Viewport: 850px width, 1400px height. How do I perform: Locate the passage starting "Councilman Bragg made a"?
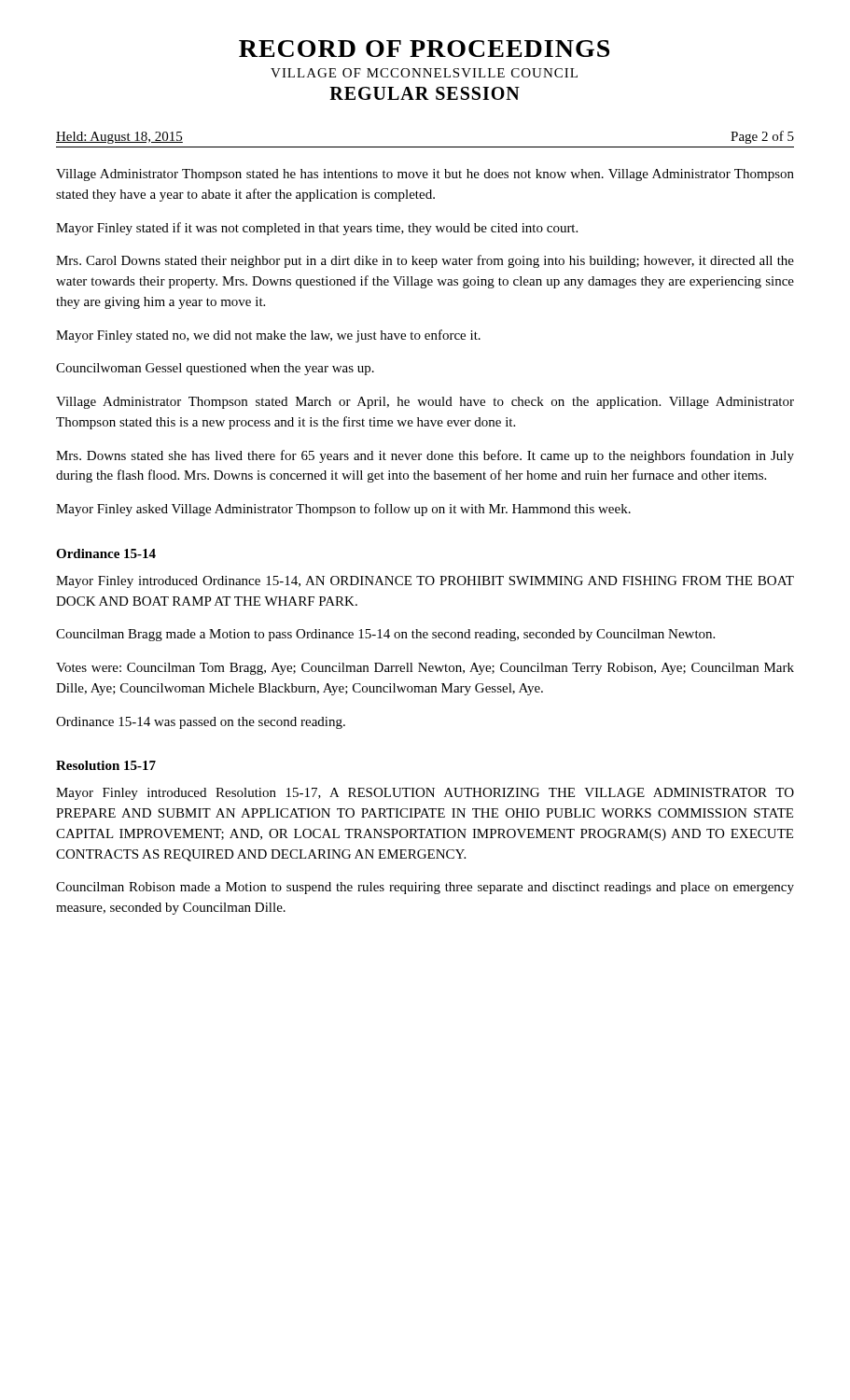tap(386, 634)
